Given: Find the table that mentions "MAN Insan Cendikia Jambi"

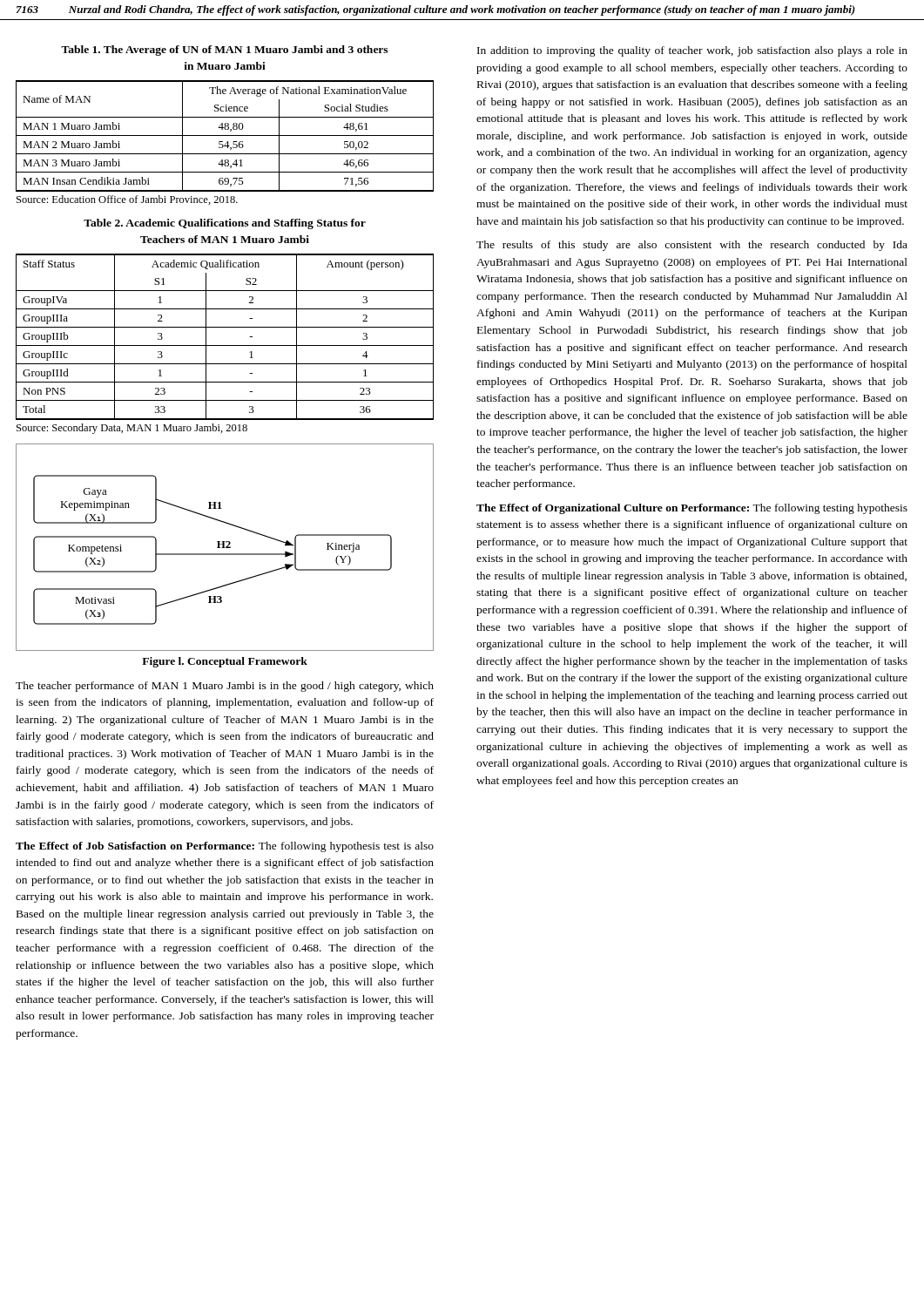Looking at the screenshot, I should click(225, 136).
